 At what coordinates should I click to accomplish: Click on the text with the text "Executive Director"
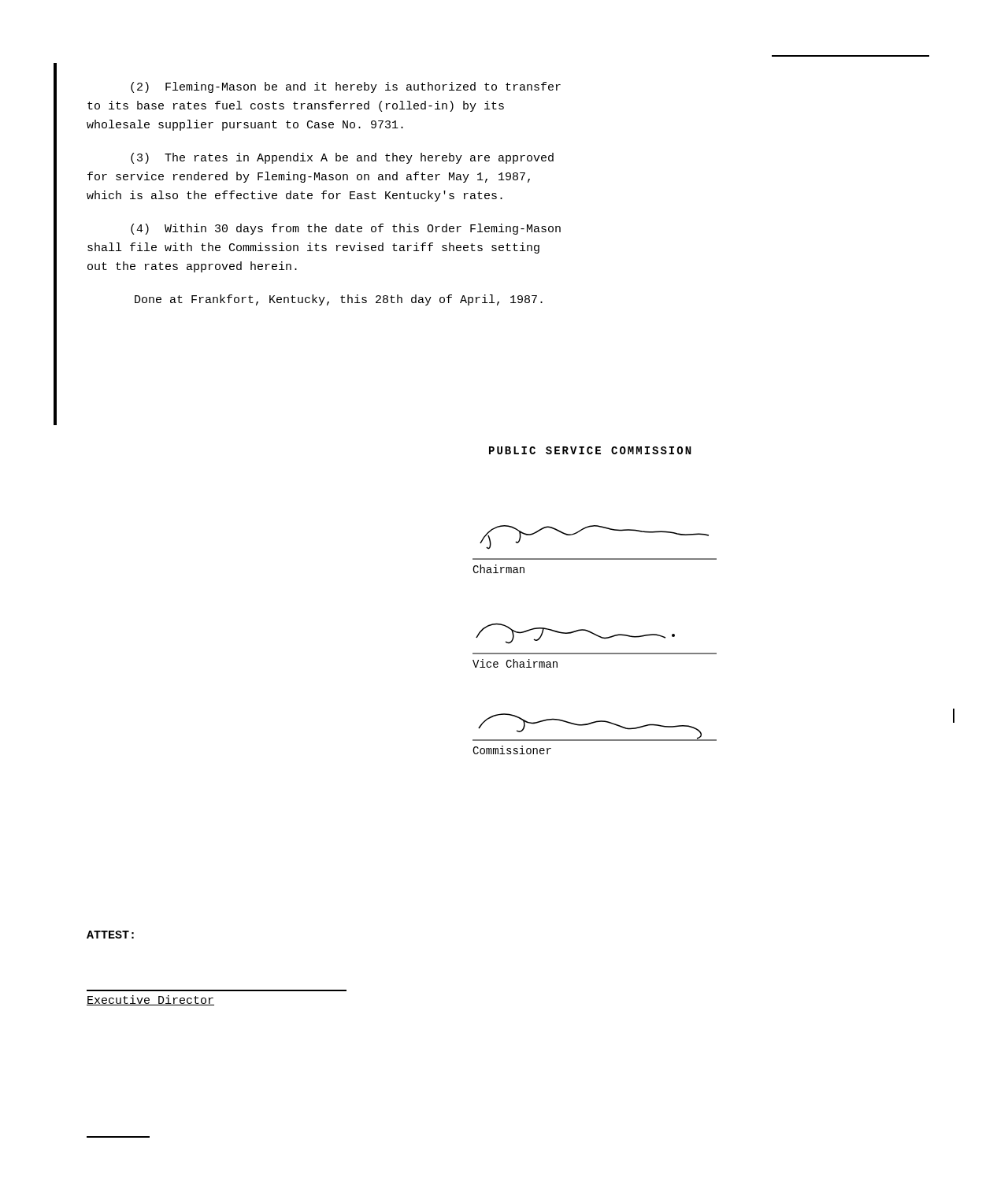click(x=244, y=999)
